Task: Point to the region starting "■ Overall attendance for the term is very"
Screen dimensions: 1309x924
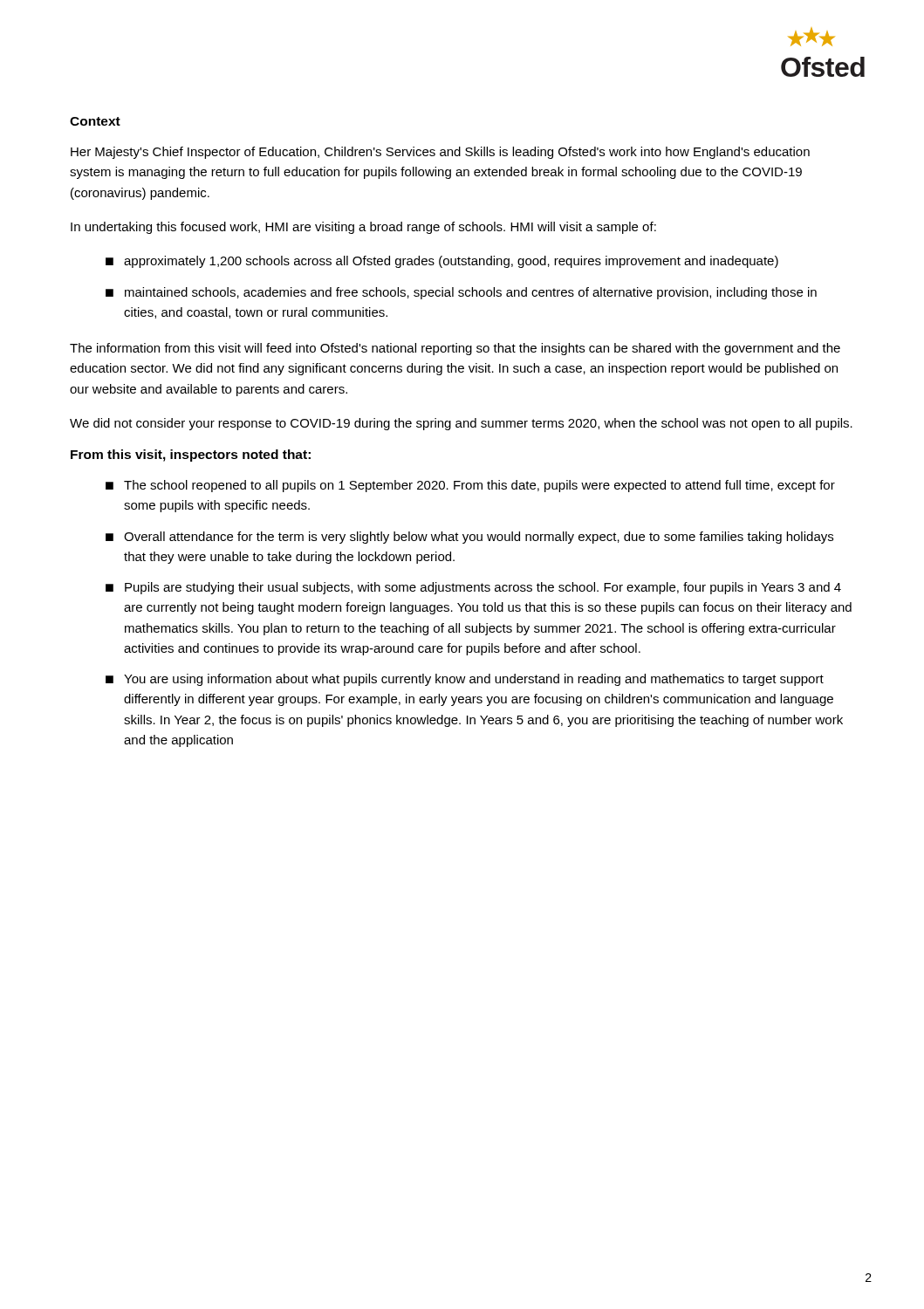Action: (x=479, y=546)
